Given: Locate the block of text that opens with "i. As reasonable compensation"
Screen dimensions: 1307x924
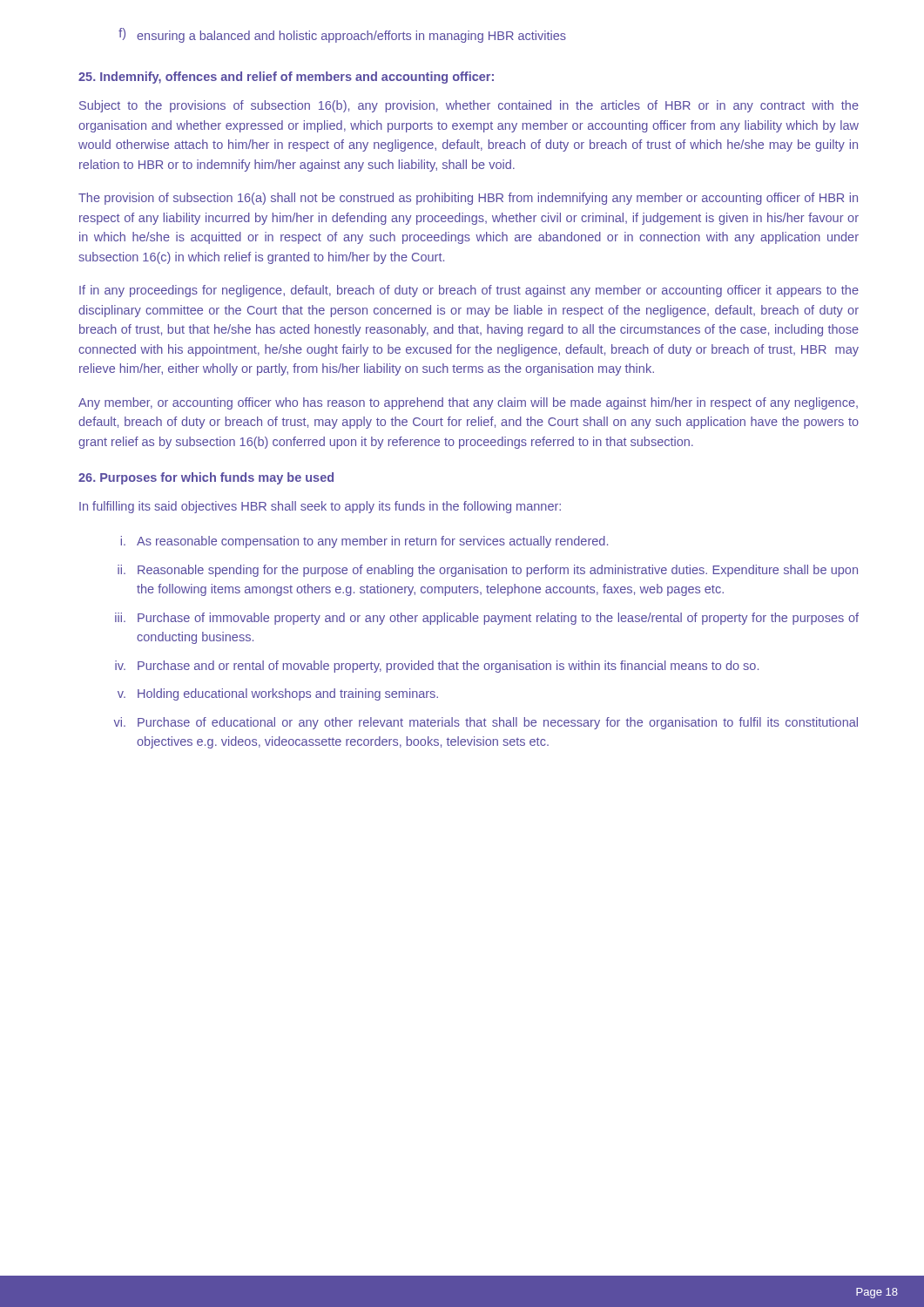Looking at the screenshot, I should click(469, 542).
